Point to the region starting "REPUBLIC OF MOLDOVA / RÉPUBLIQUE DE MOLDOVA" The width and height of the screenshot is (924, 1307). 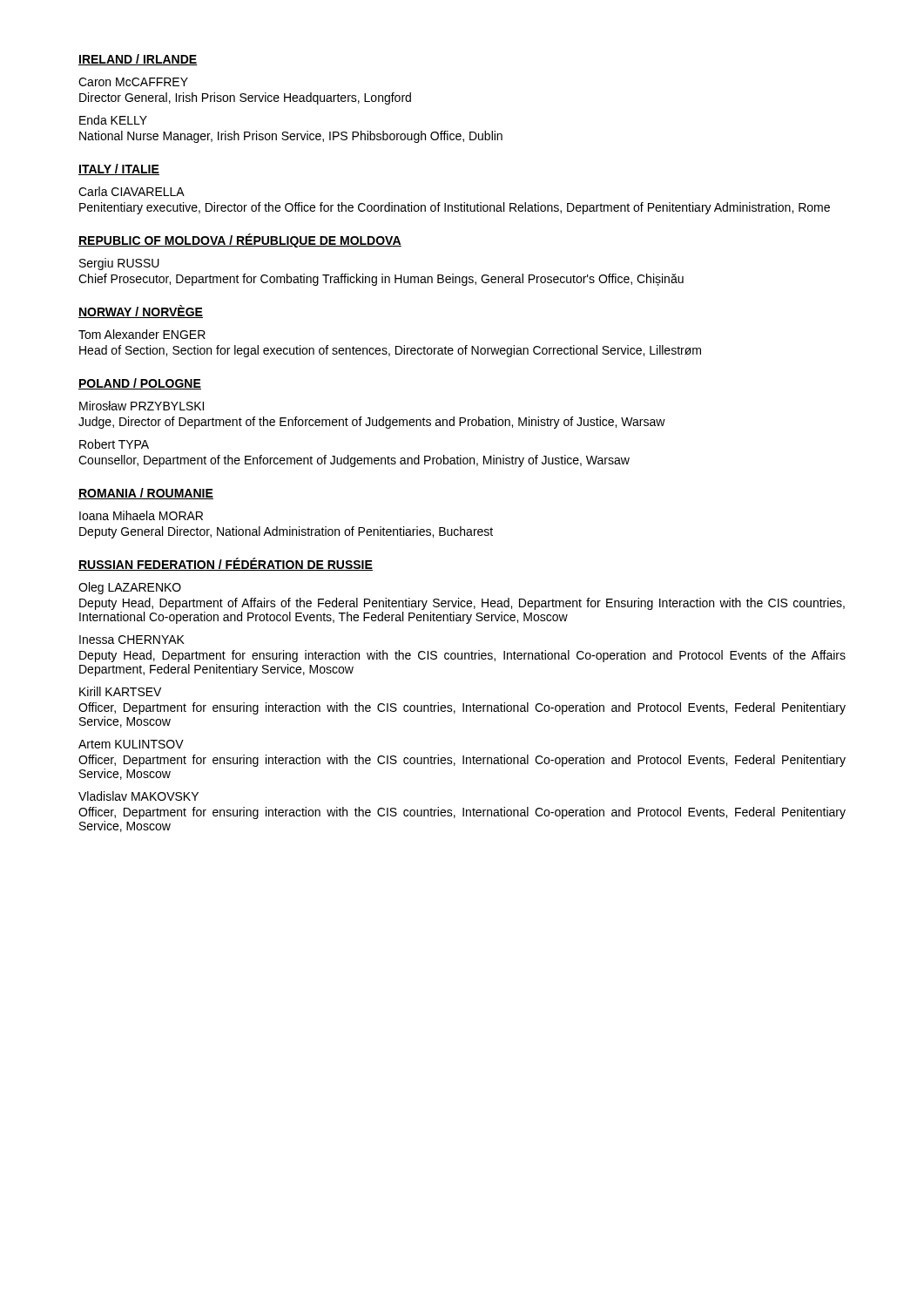tap(240, 240)
